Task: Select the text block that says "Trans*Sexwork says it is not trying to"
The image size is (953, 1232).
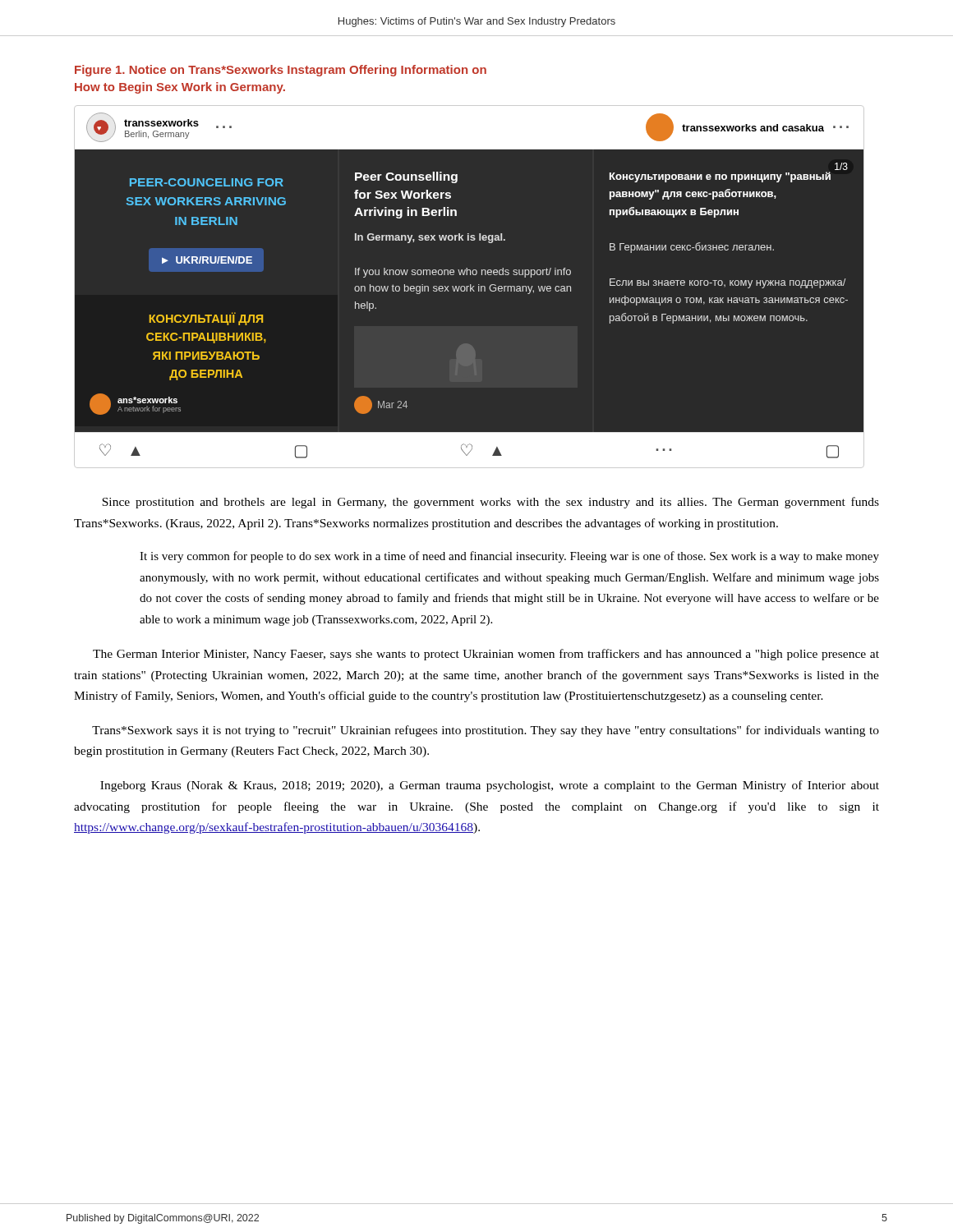Action: 476,740
